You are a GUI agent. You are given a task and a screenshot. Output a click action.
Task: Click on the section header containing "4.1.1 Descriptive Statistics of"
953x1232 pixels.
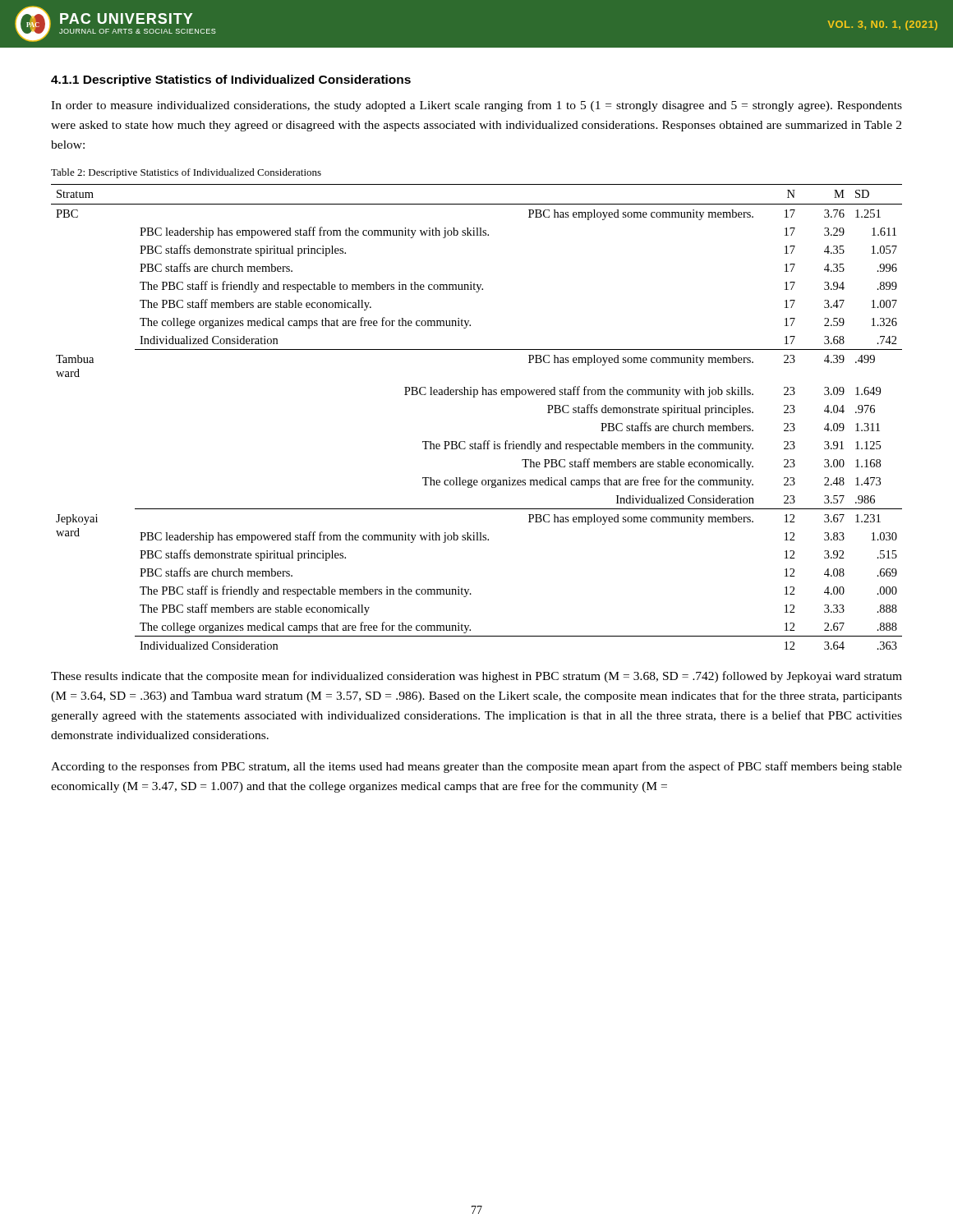231,79
